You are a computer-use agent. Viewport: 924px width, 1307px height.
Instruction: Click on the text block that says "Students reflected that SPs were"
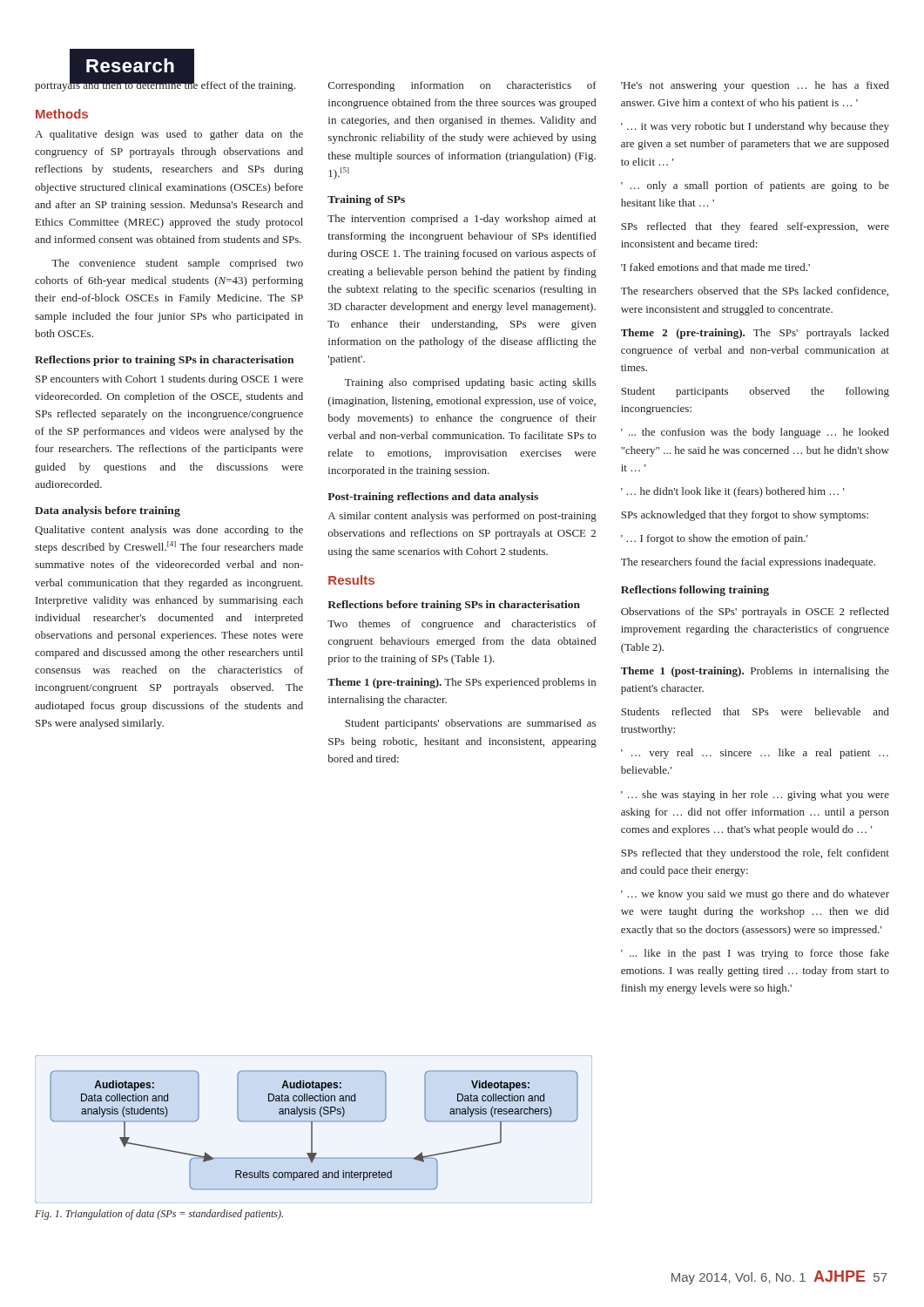pos(755,721)
